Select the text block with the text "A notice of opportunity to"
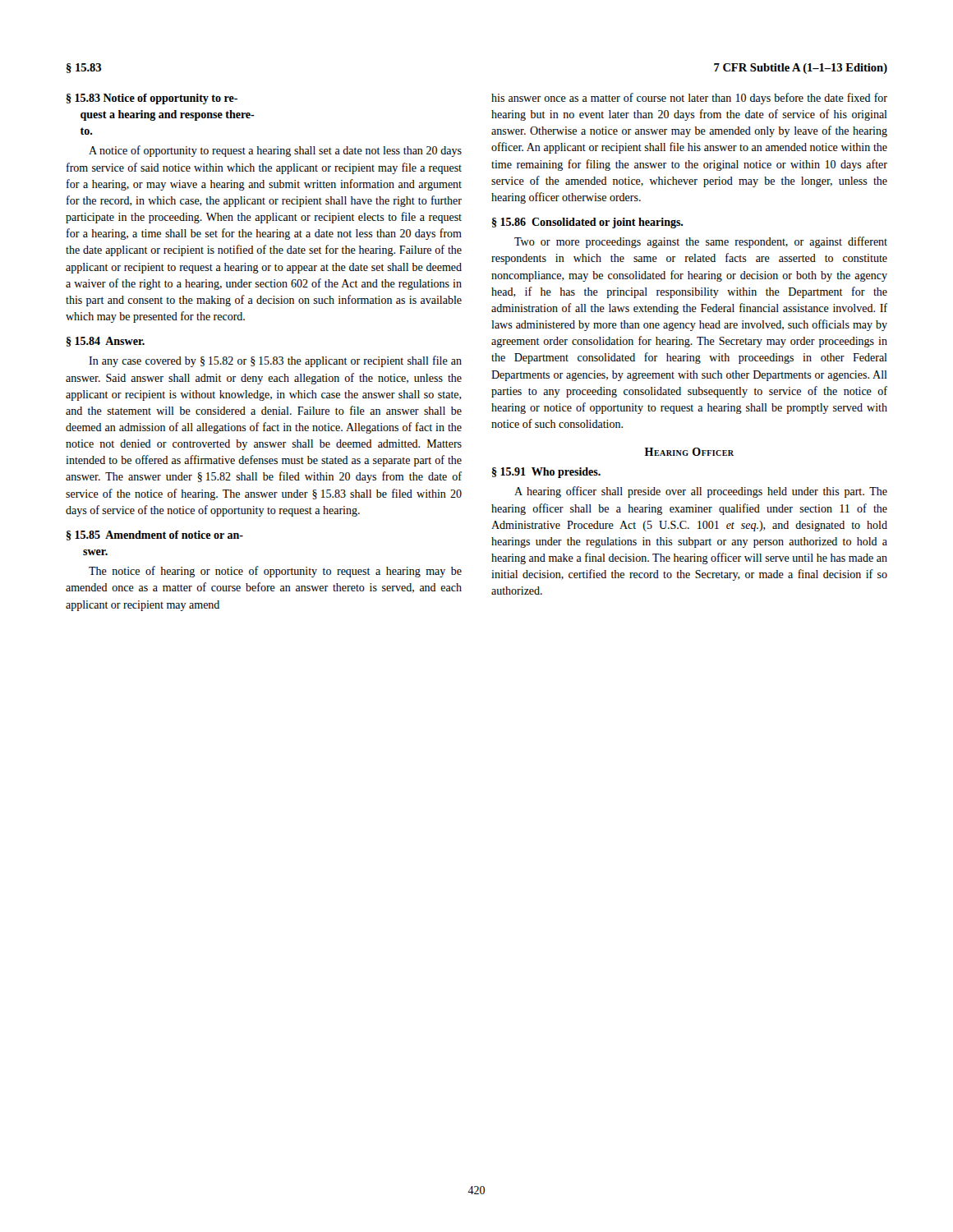 (264, 234)
